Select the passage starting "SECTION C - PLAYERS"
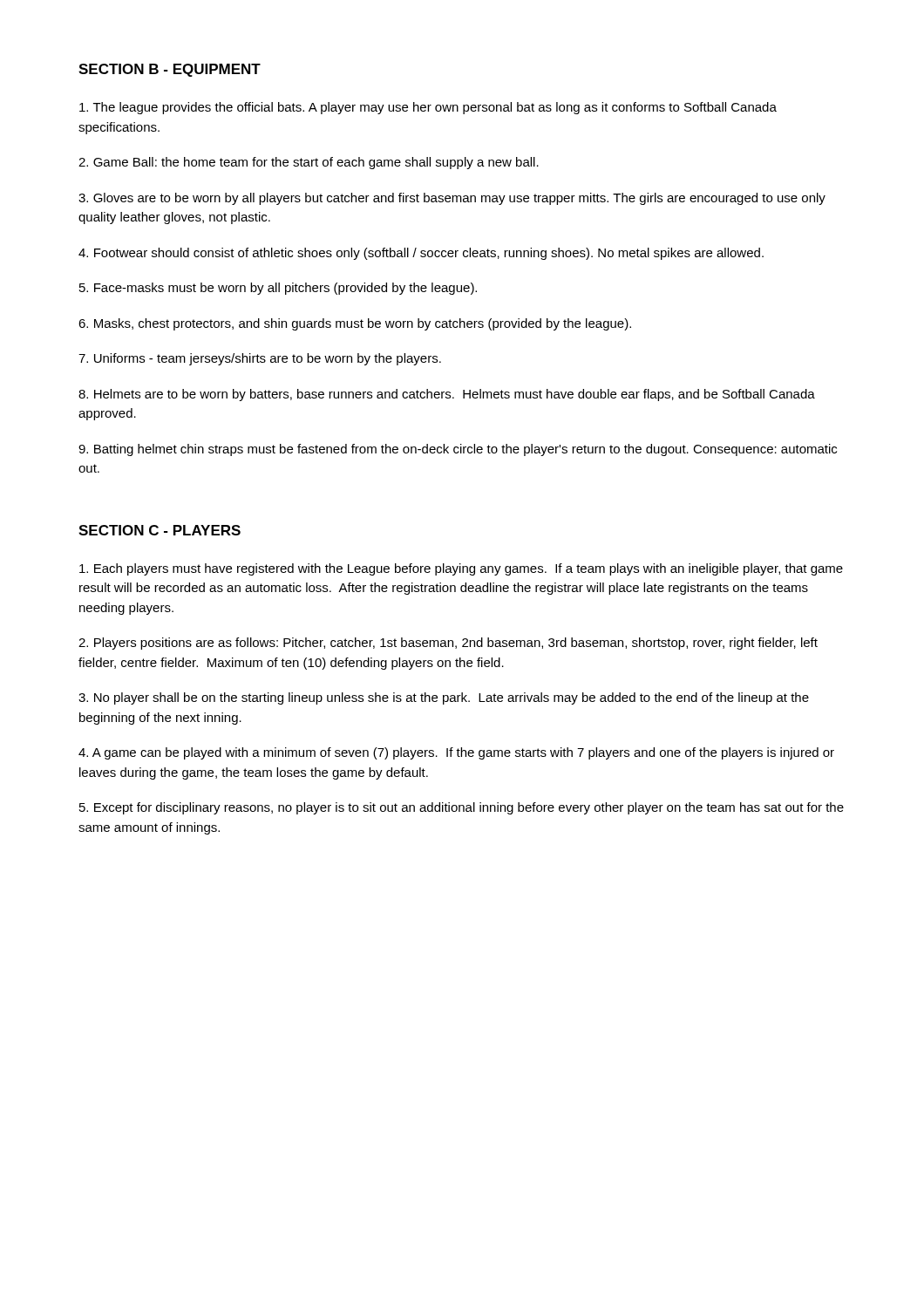 (160, 530)
